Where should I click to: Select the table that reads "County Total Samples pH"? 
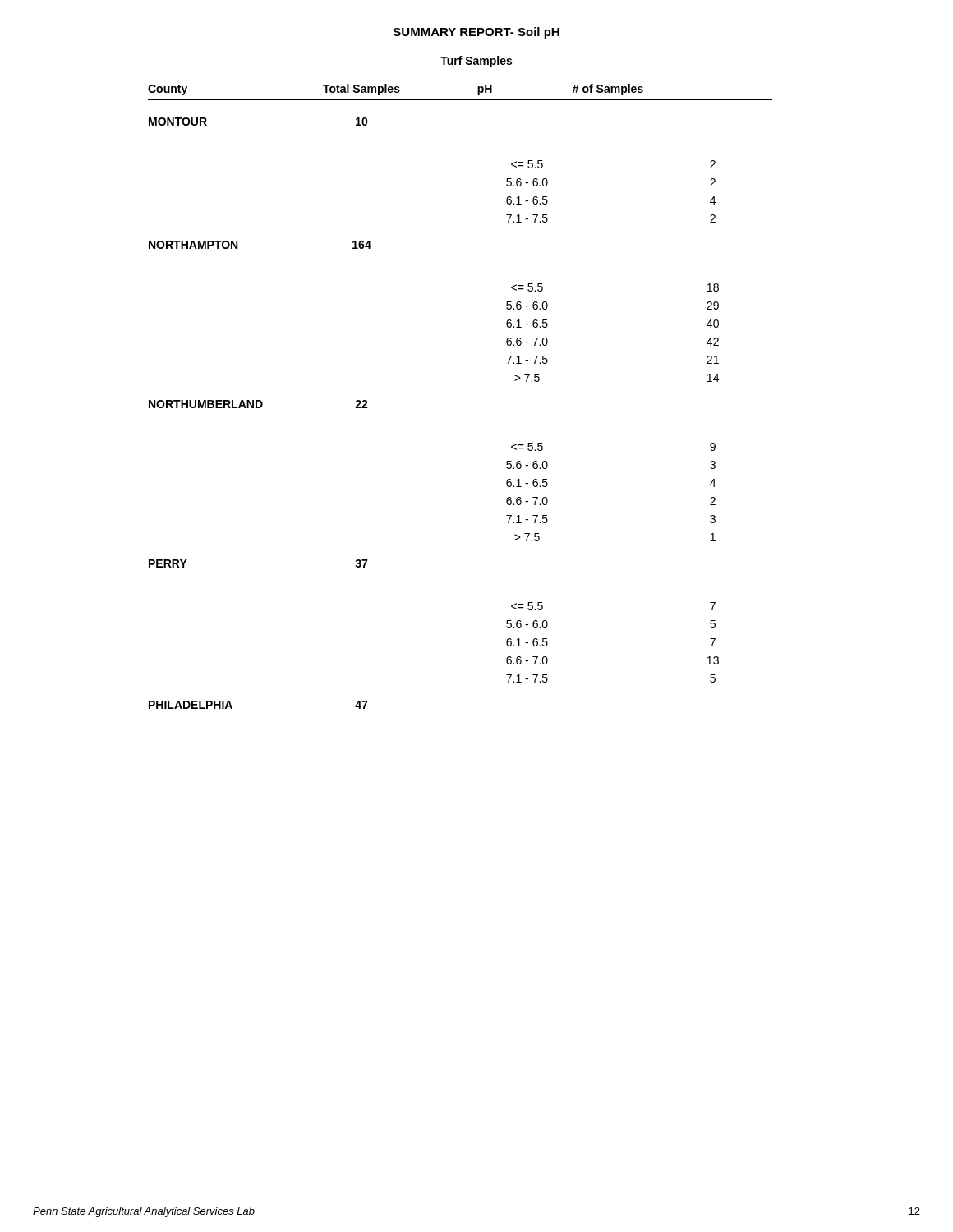pos(460,397)
